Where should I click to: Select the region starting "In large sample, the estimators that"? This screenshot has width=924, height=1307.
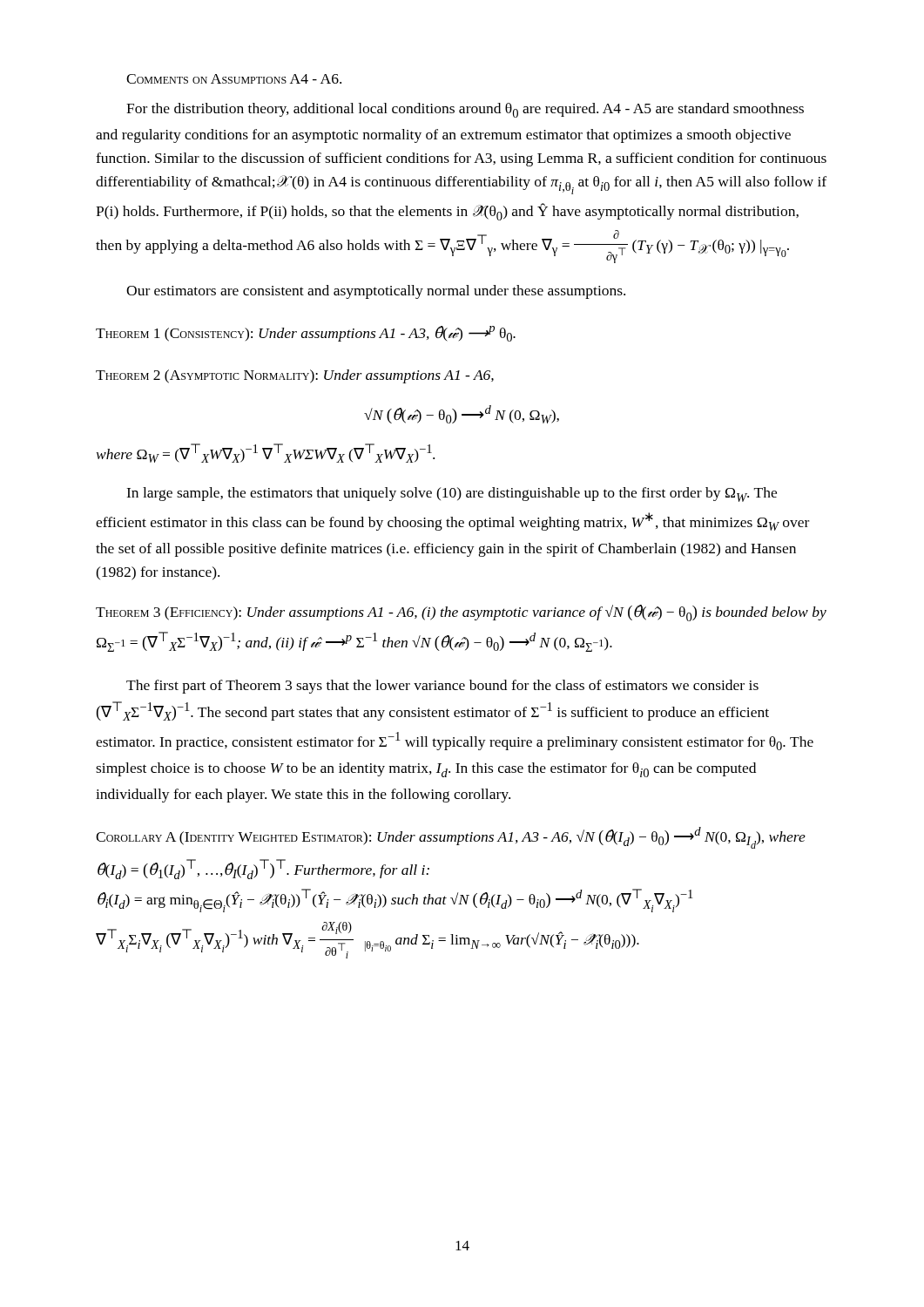(453, 532)
